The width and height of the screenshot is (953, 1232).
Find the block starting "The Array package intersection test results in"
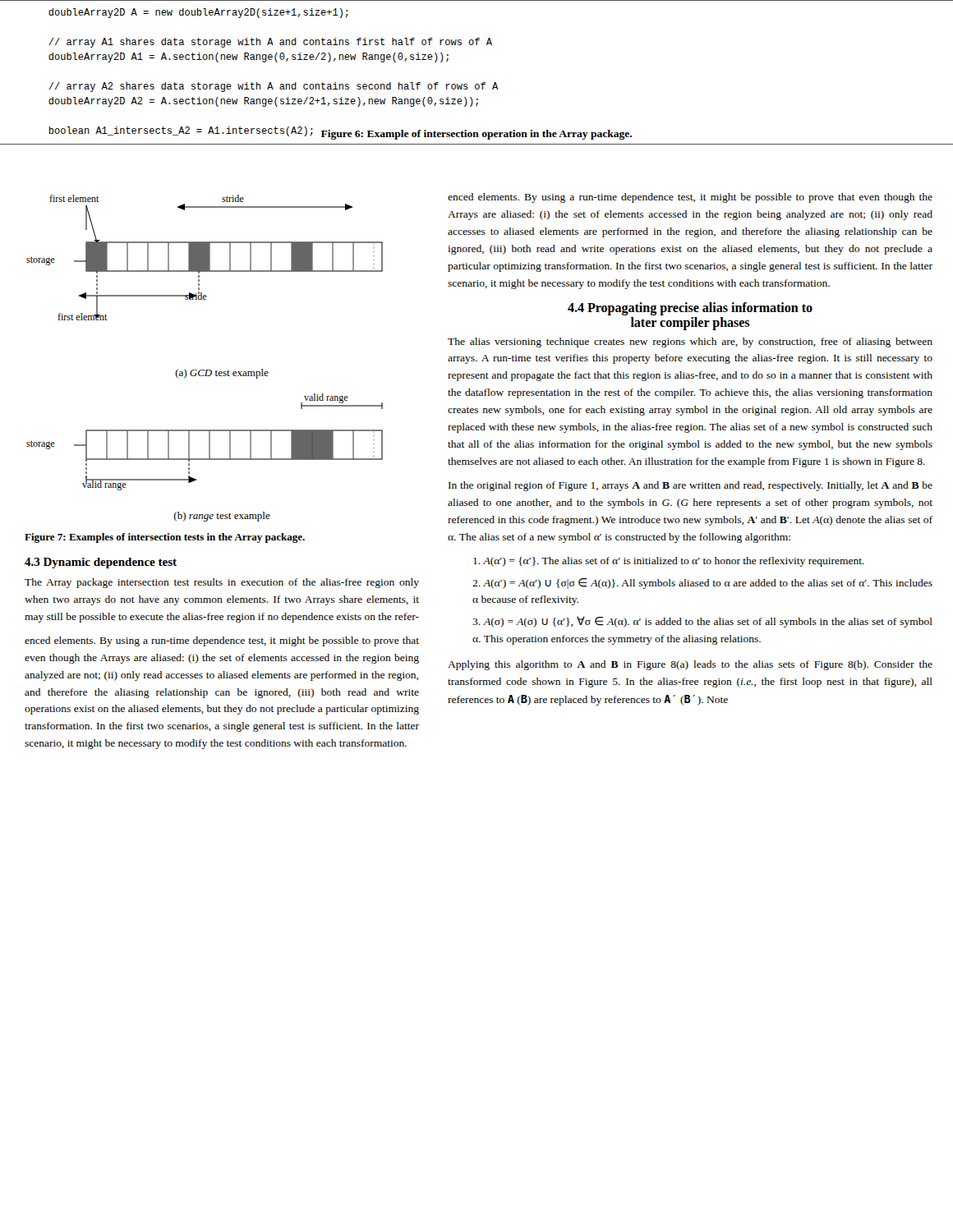(x=222, y=599)
